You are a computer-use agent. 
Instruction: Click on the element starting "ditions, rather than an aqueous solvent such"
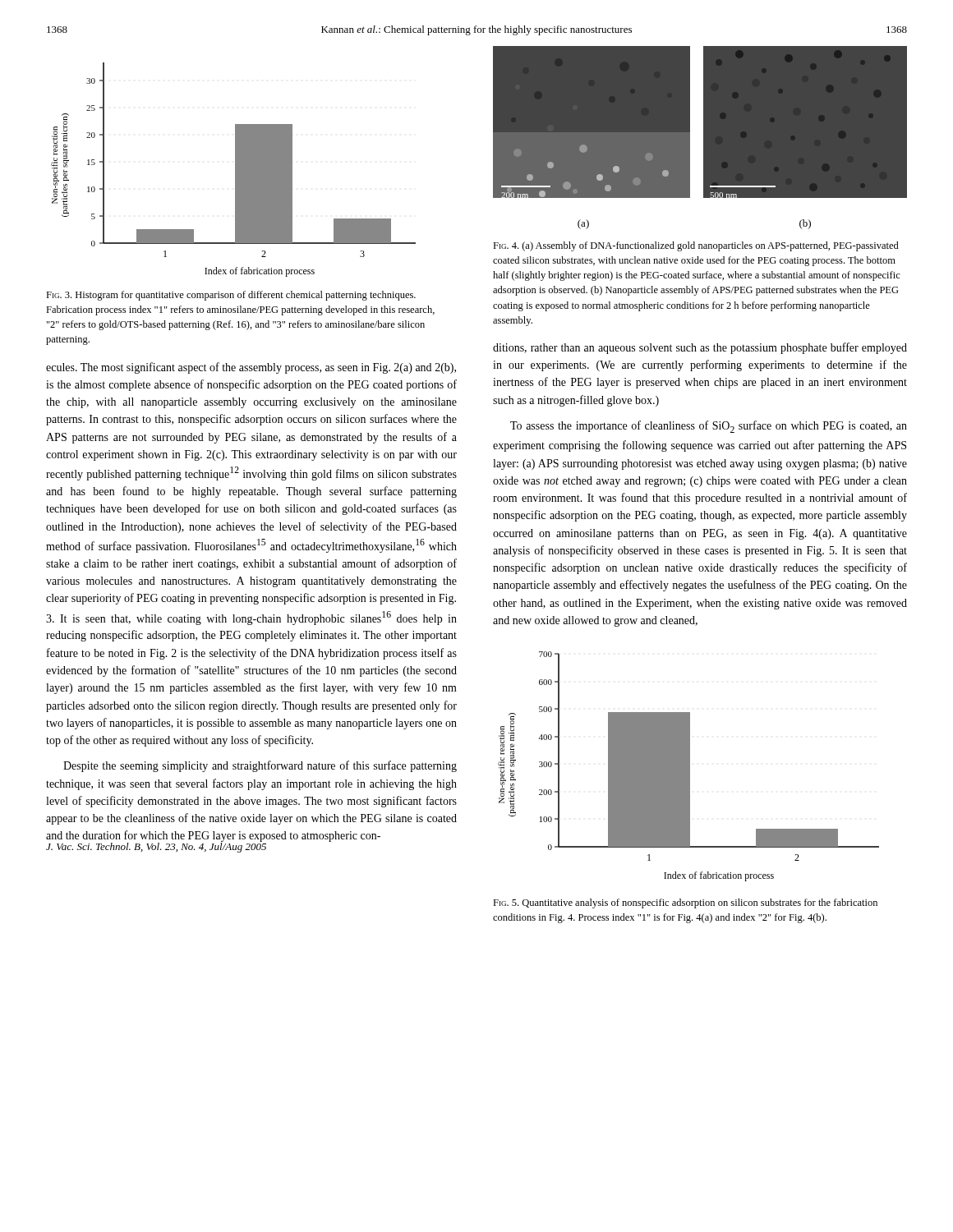pyautogui.click(x=700, y=484)
